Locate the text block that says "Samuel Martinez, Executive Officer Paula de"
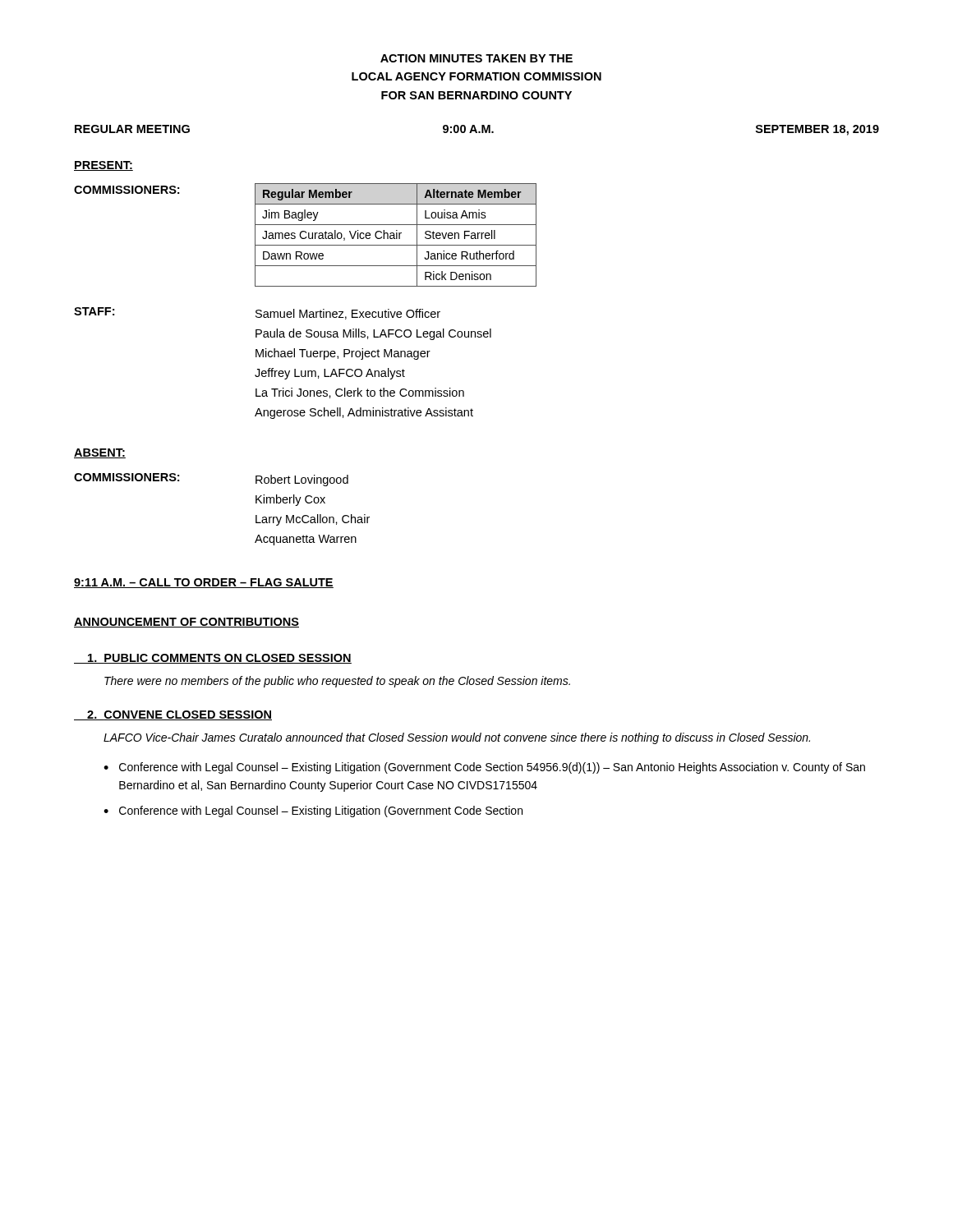The height and width of the screenshot is (1232, 953). (x=373, y=363)
